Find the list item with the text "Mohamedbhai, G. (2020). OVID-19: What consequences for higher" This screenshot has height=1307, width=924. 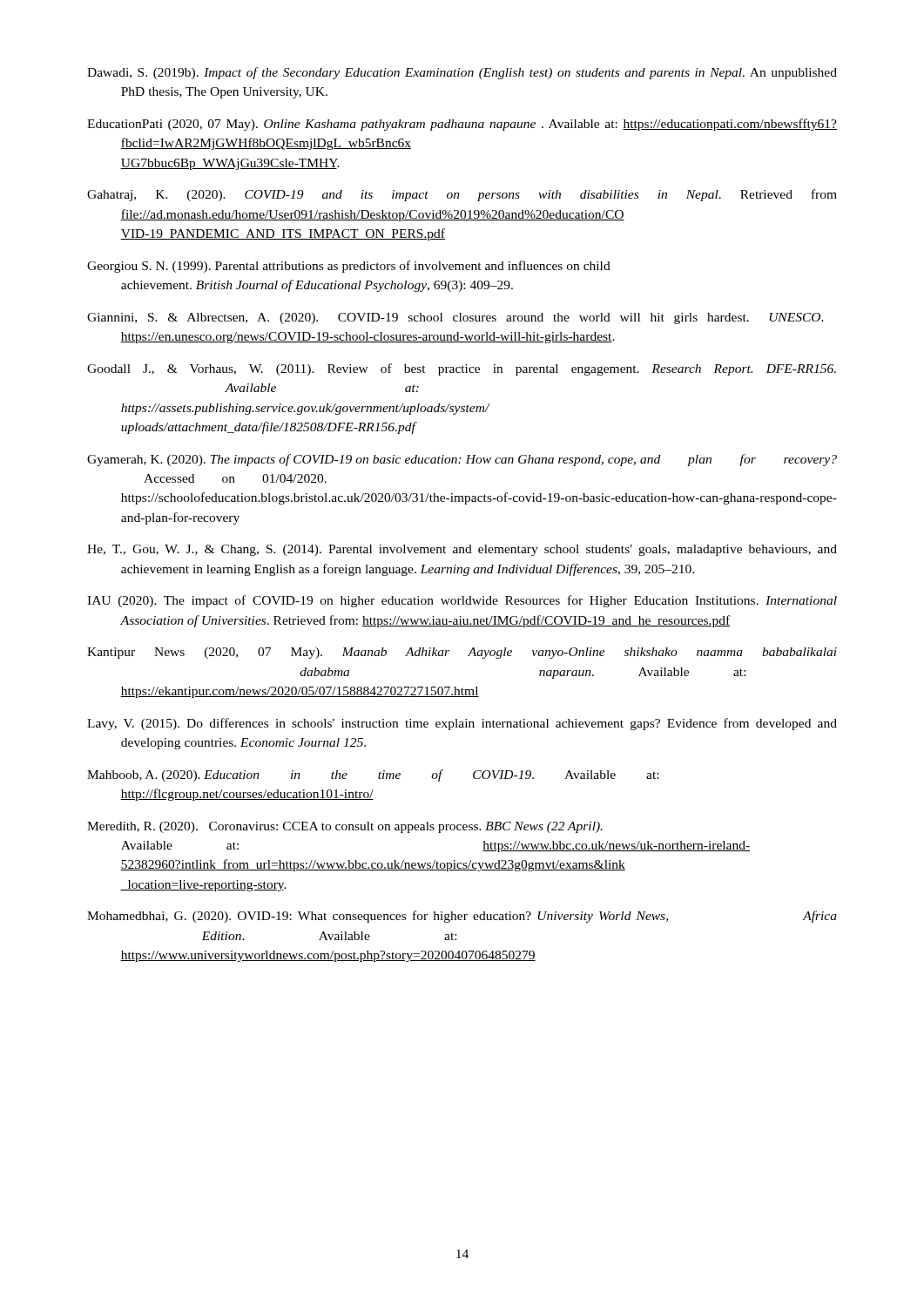pos(462,935)
